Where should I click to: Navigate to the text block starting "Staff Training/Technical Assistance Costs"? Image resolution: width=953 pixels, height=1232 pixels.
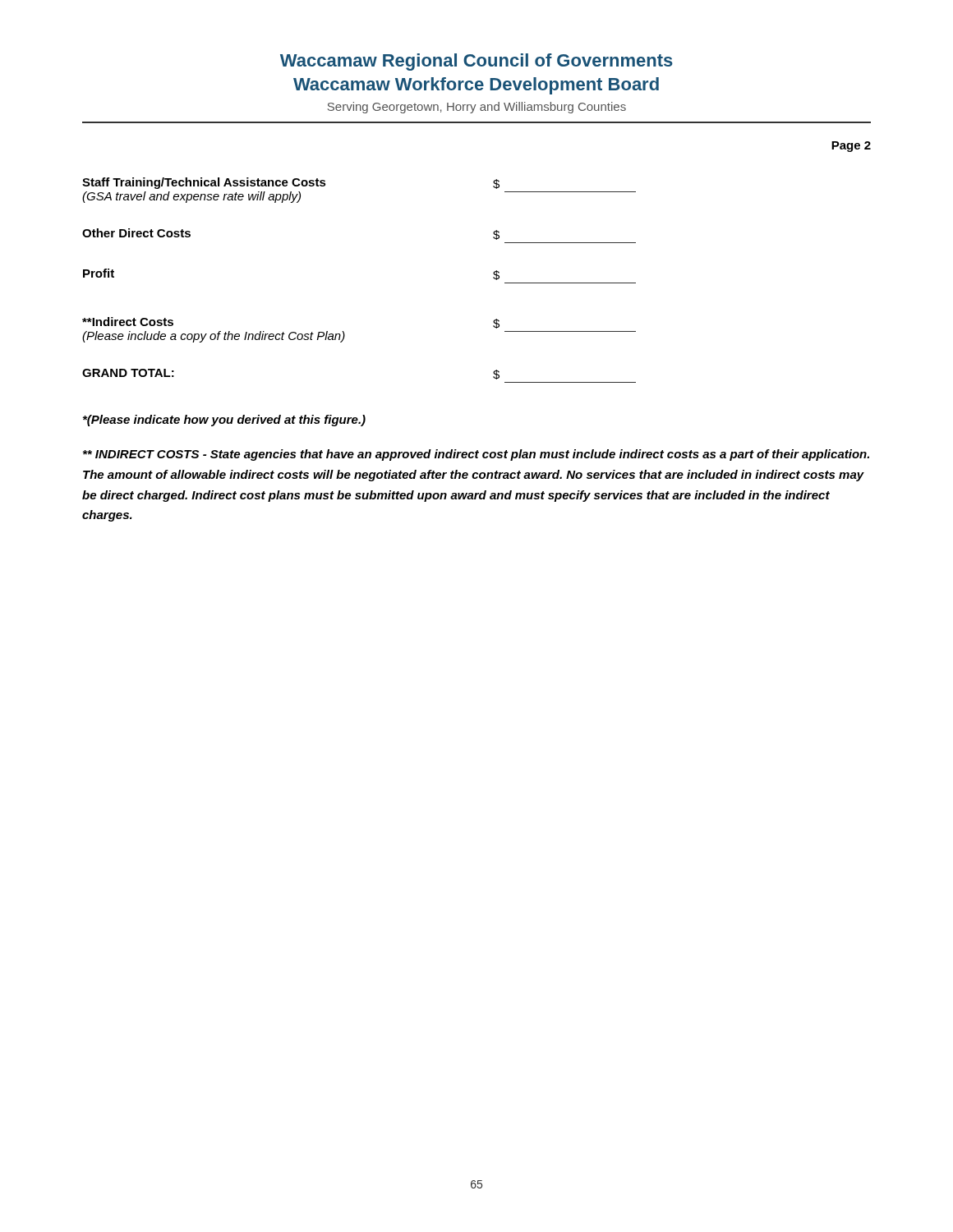(291, 183)
